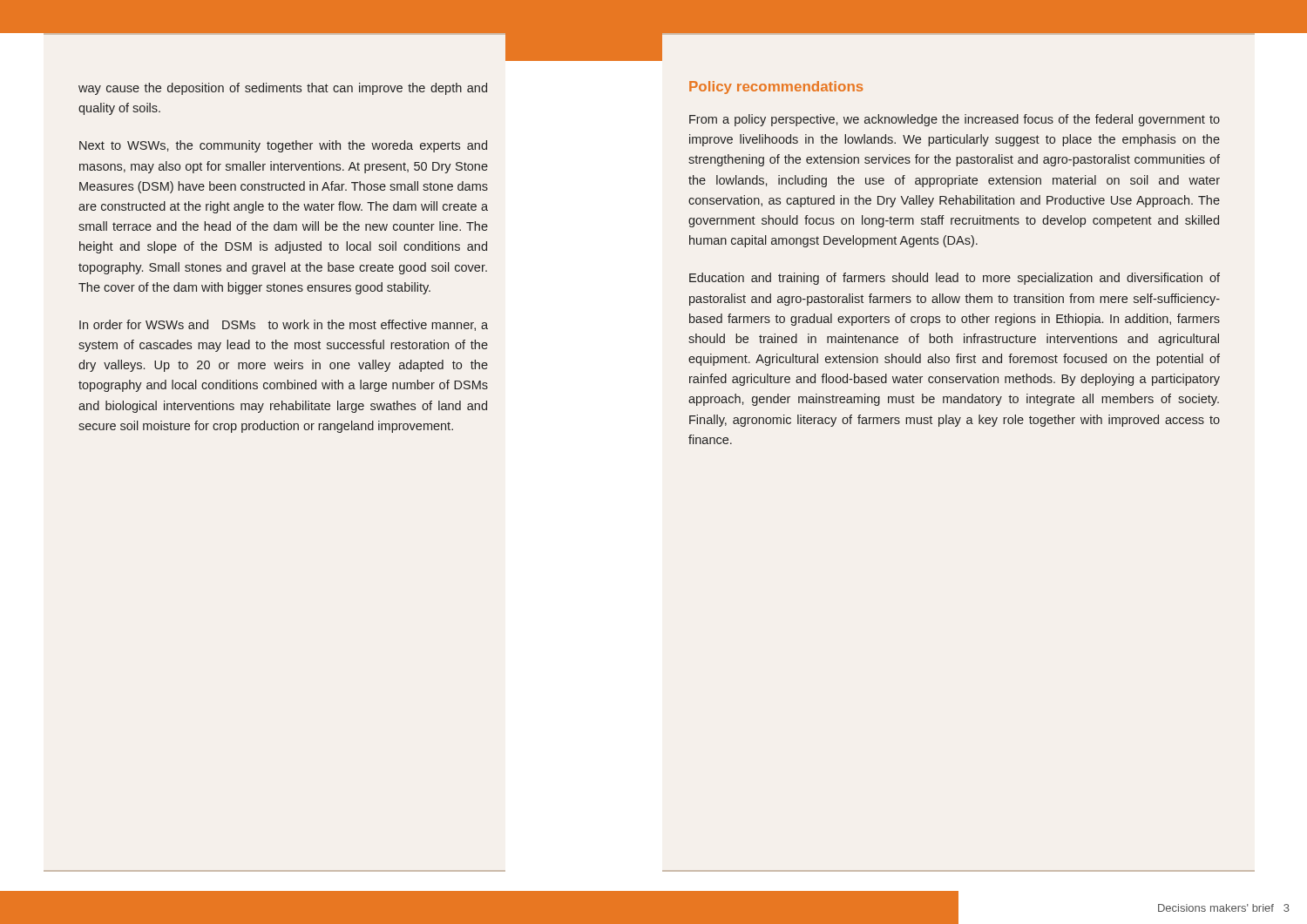
Task: Find the text starting "In order for WSWs and DSMs to"
Action: [283, 375]
